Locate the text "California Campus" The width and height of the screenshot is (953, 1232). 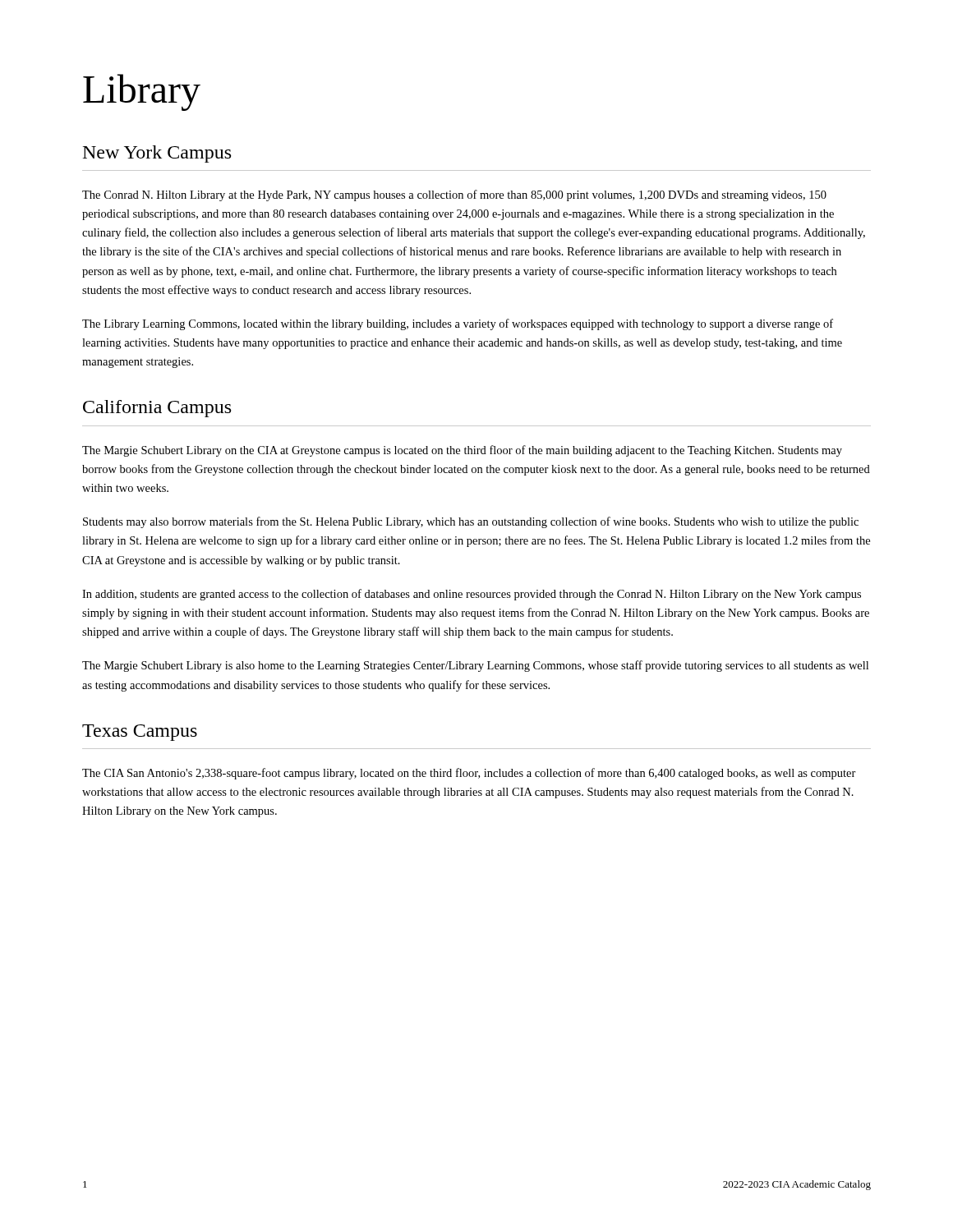pos(157,409)
